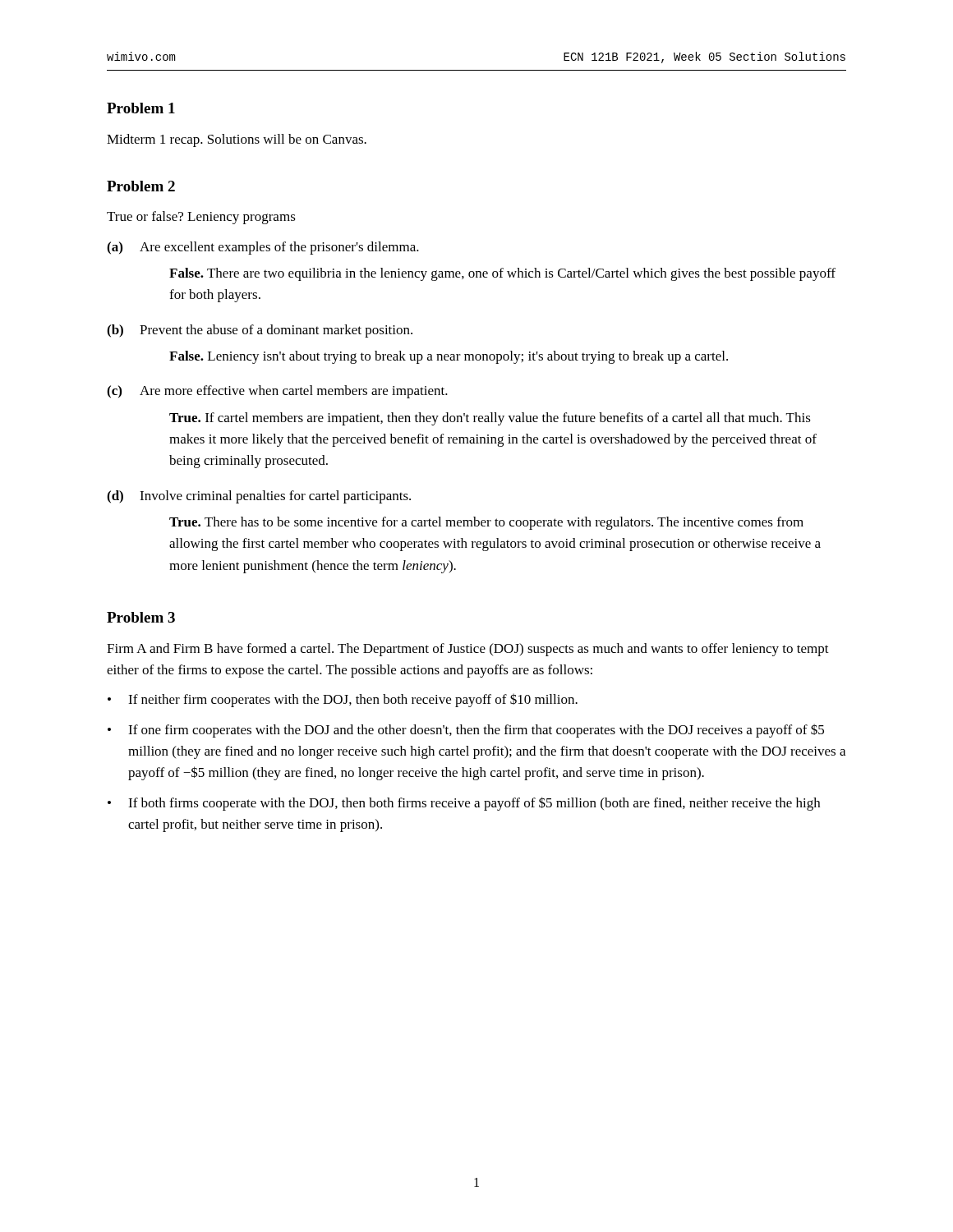The image size is (953, 1232).
Task: Select the list item that says "• If one firm cooperates with"
Action: click(x=476, y=752)
